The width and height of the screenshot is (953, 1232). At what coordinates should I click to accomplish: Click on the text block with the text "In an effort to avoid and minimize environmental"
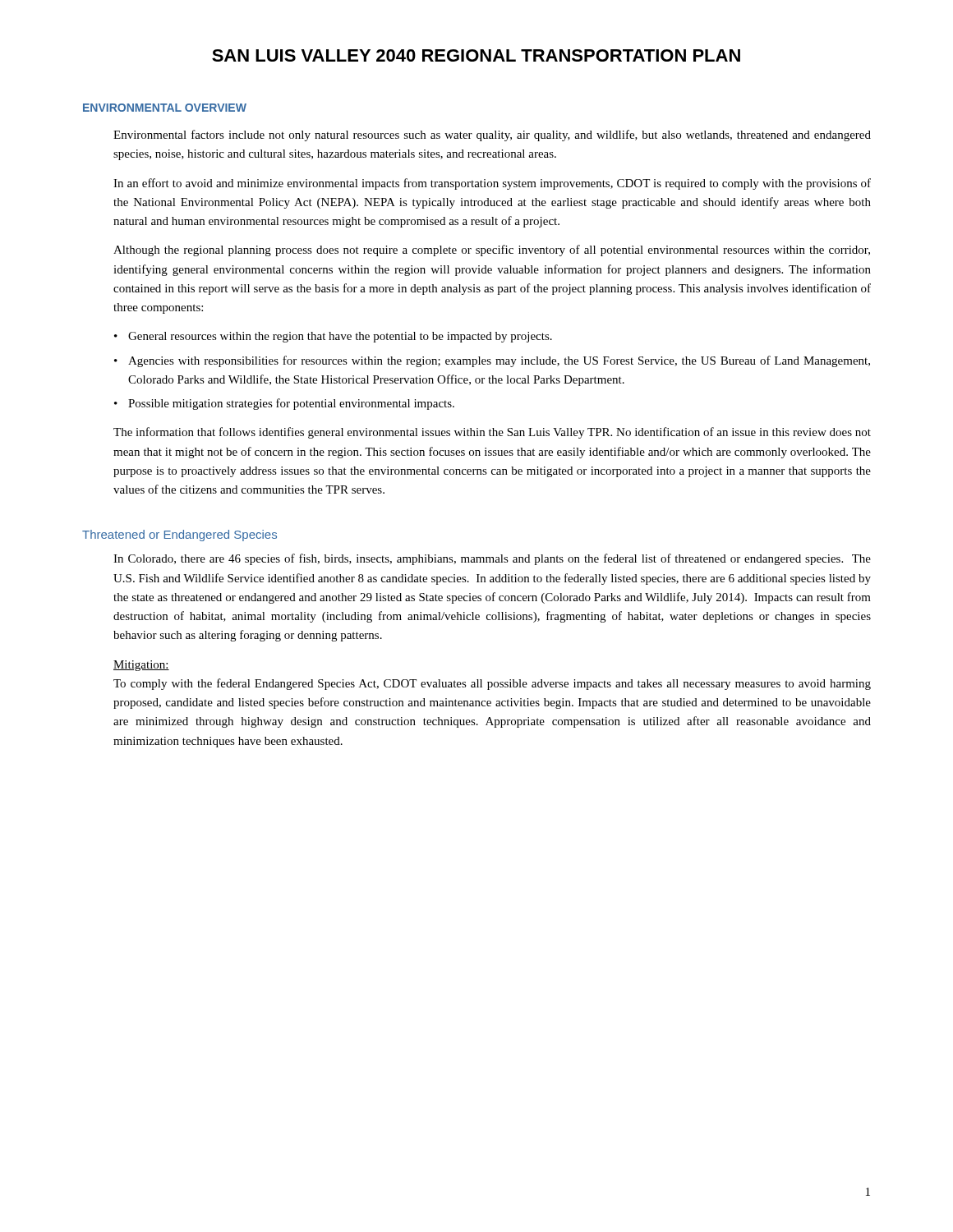(492, 202)
